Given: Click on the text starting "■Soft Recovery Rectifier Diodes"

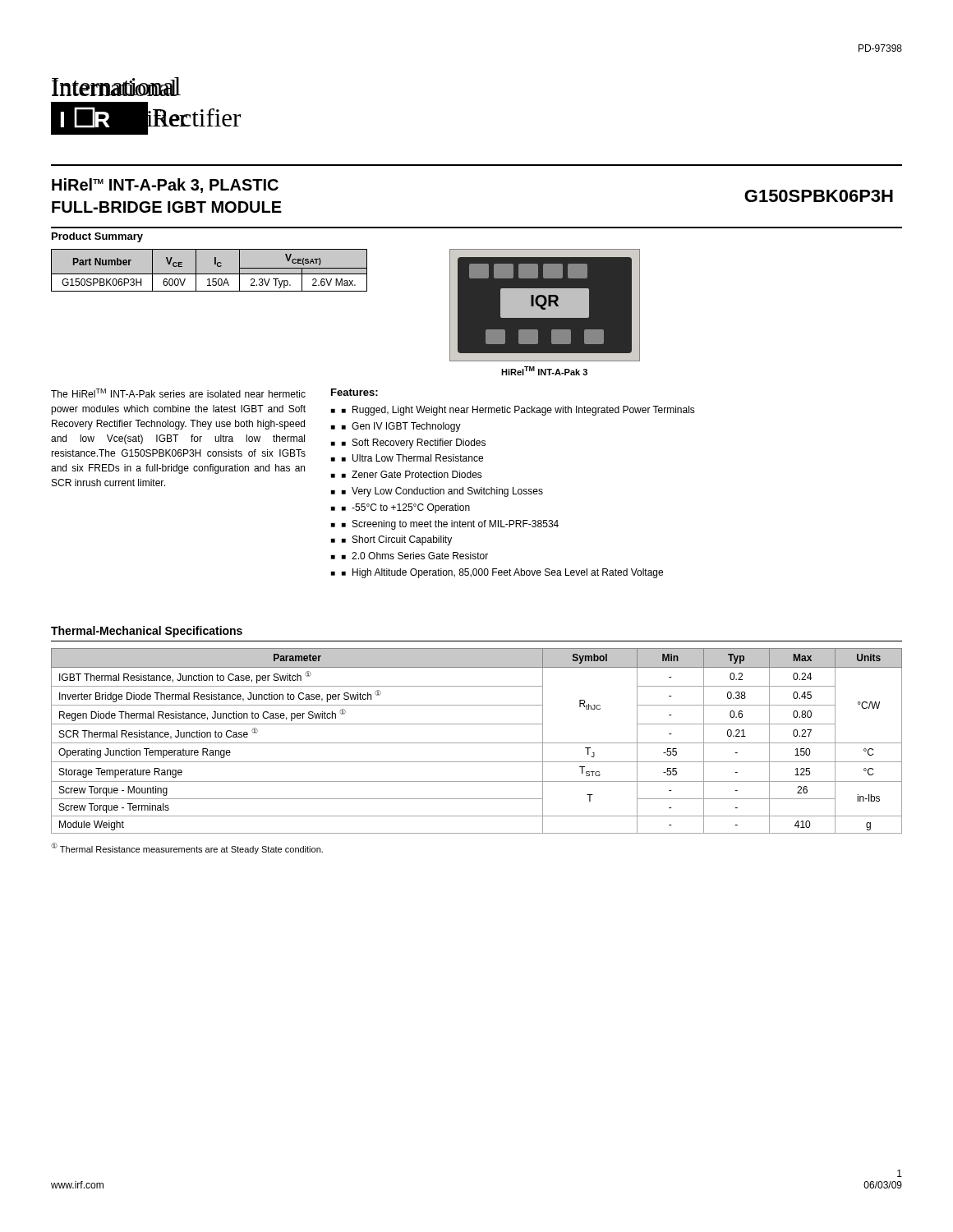Looking at the screenshot, I should coord(413,443).
